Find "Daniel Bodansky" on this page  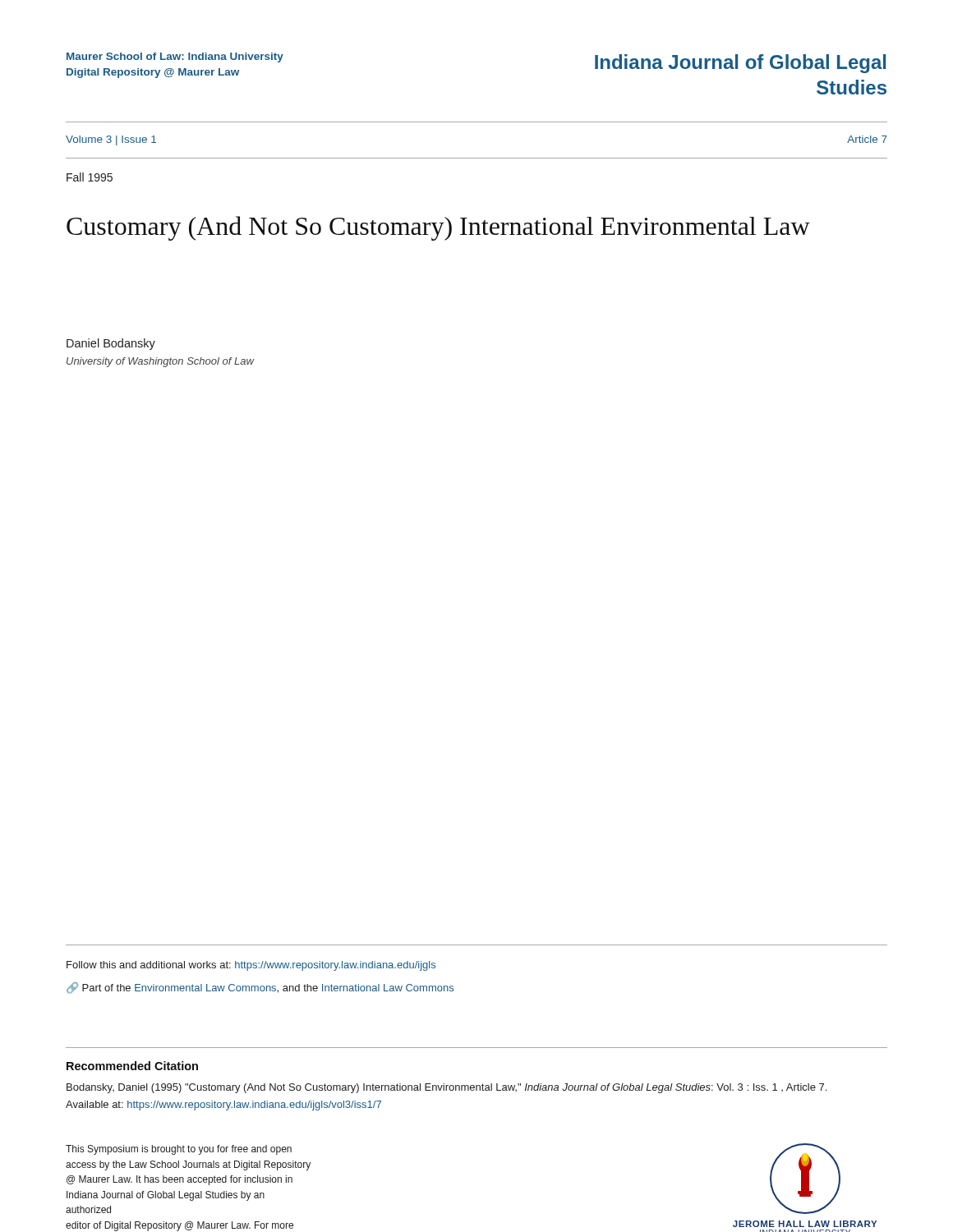tap(110, 343)
